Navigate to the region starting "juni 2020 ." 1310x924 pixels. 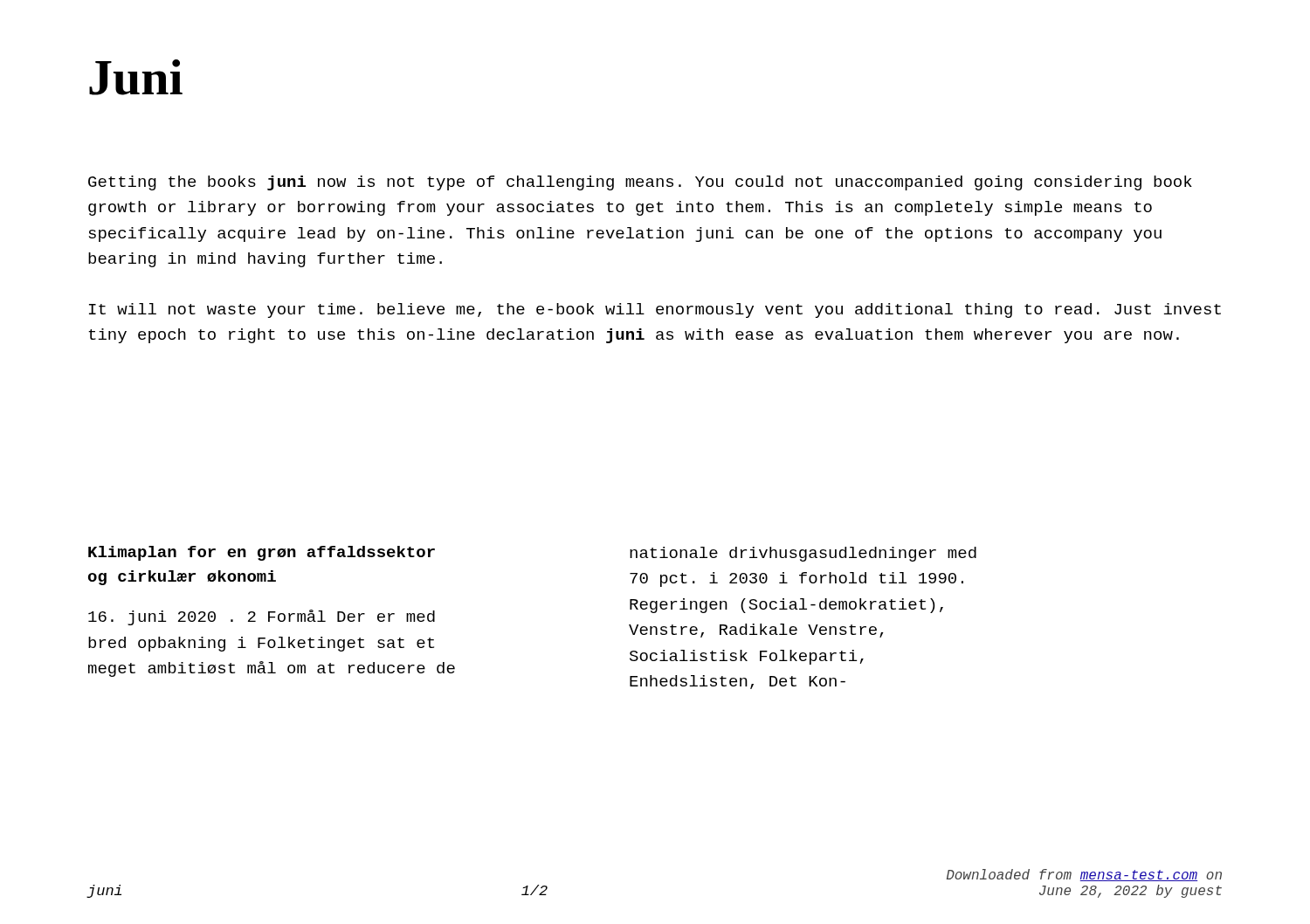[x=272, y=643]
